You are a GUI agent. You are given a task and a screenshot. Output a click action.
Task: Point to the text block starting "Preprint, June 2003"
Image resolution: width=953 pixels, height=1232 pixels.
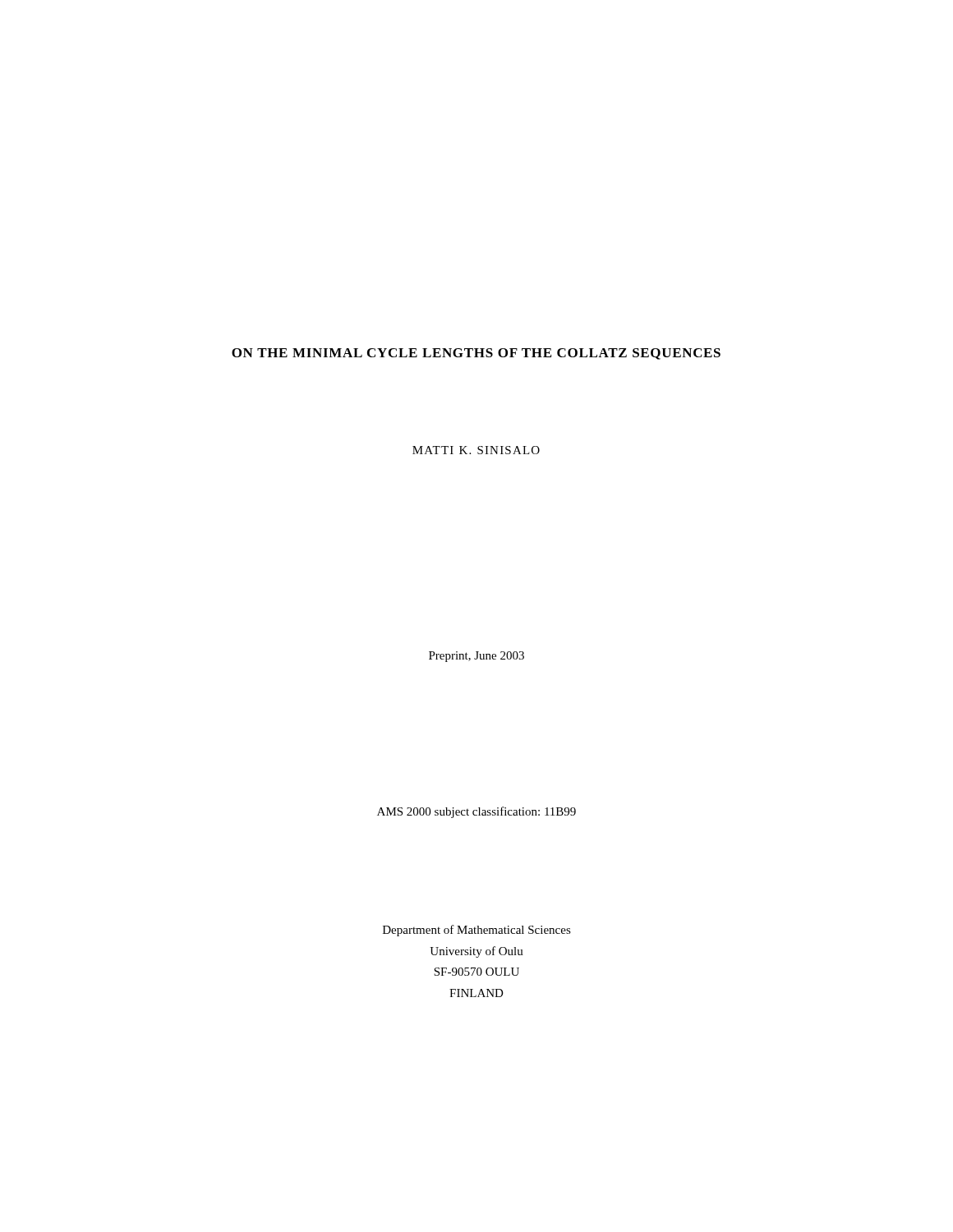(x=476, y=655)
